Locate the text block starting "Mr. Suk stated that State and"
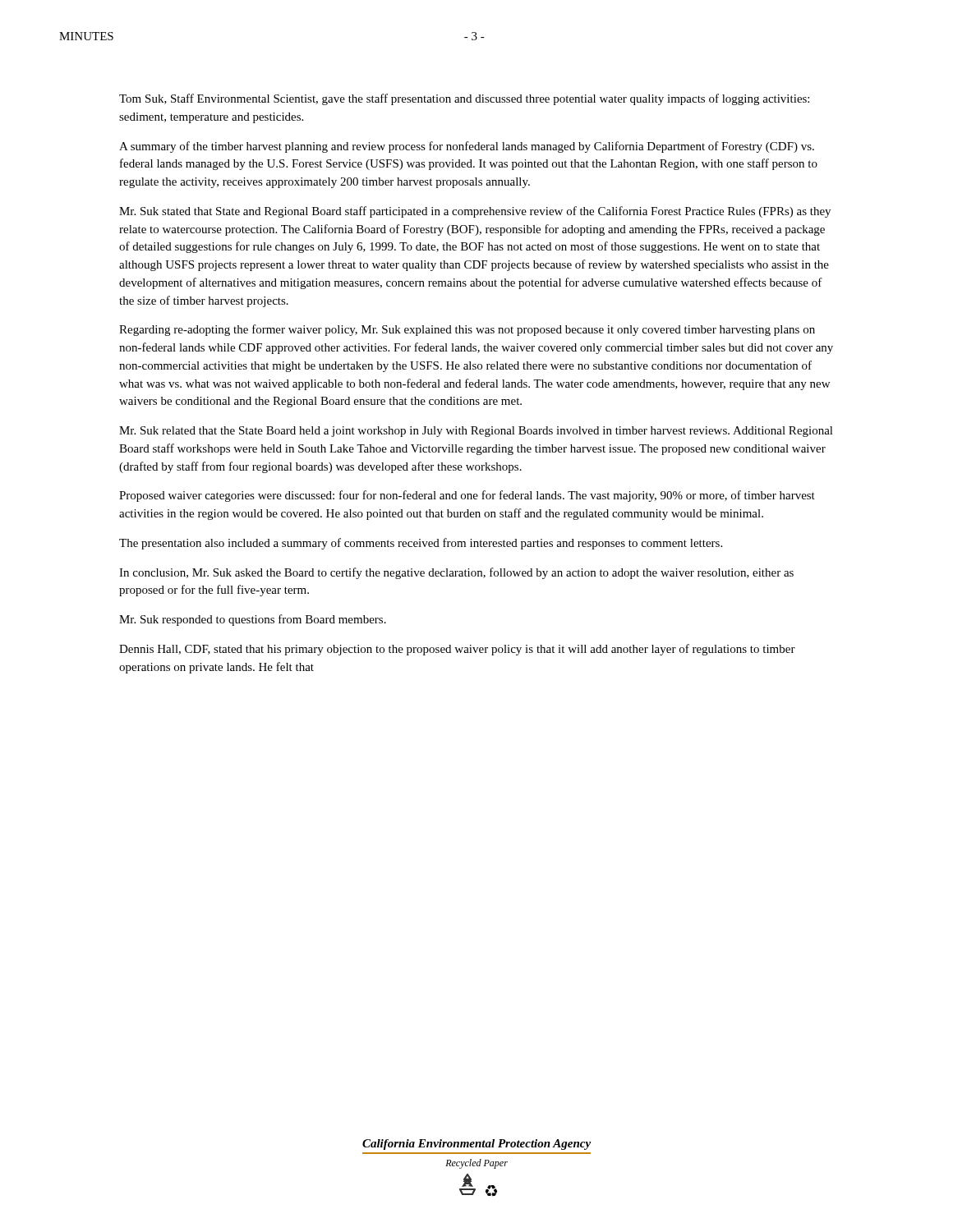Screen dimensions: 1232x953 [475, 256]
